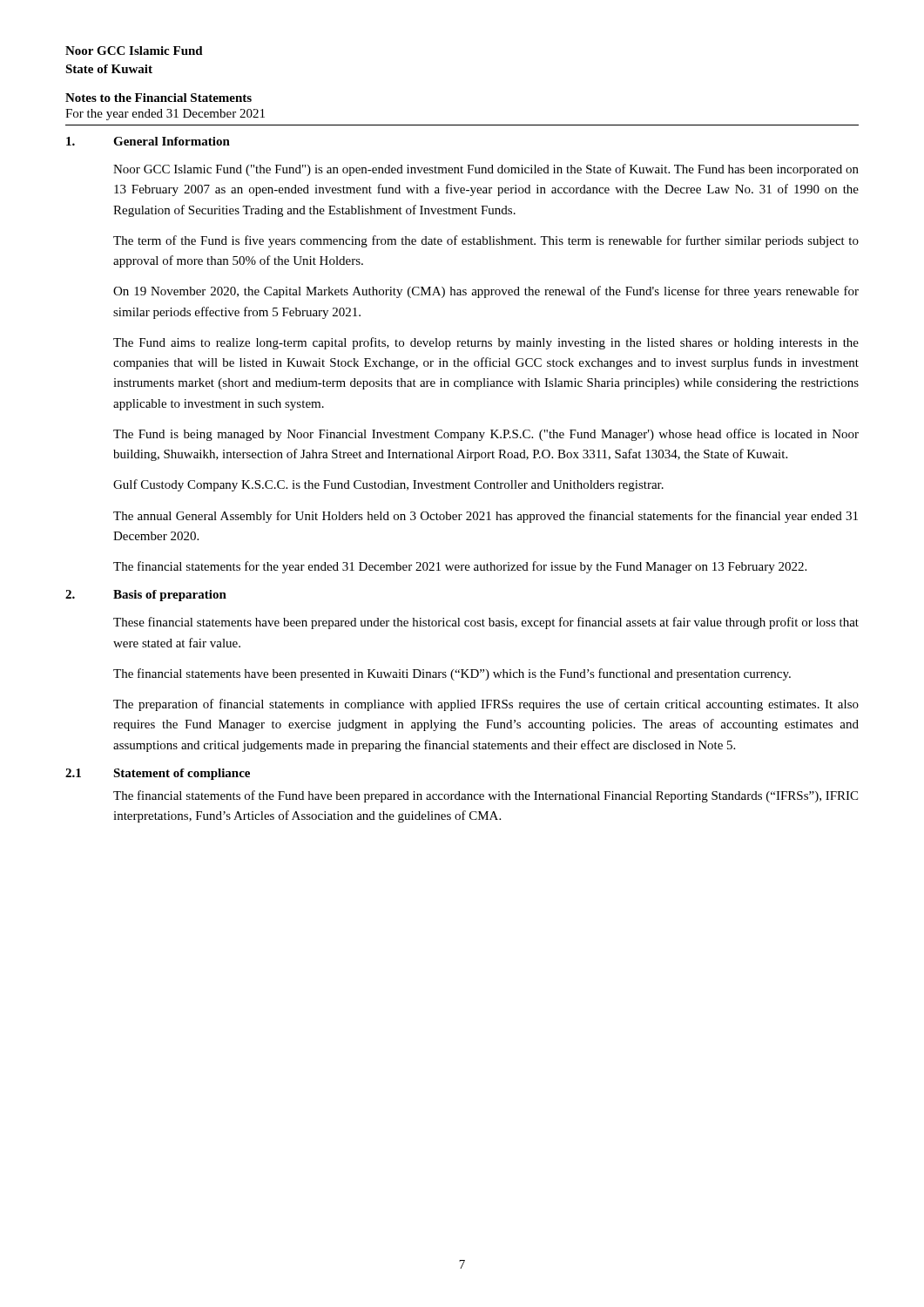Click on the text block containing "The preparation of financial statements in"
Viewport: 924px width, 1307px height.
[x=486, y=724]
